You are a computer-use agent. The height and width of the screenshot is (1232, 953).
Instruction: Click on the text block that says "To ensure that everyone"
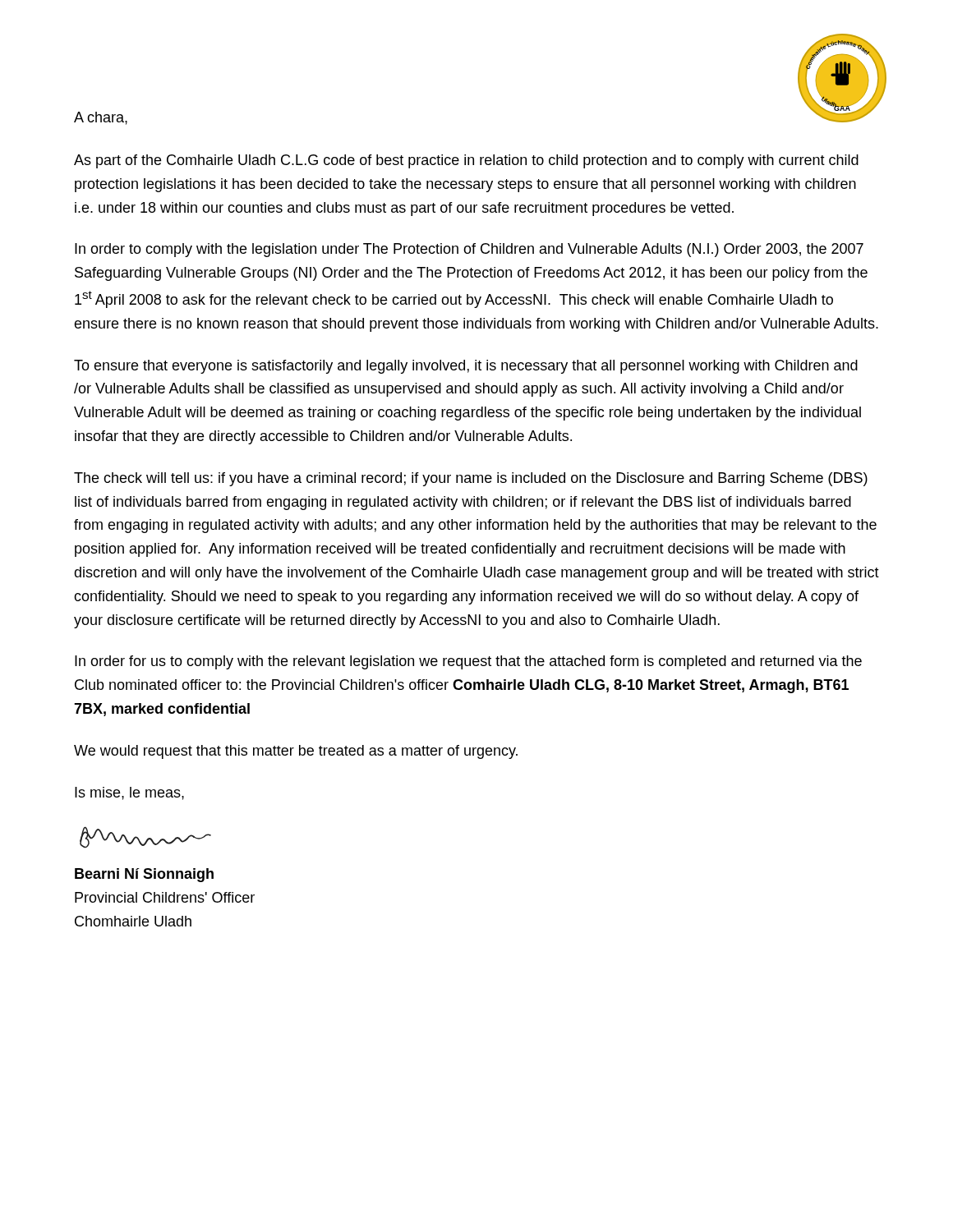click(x=468, y=401)
